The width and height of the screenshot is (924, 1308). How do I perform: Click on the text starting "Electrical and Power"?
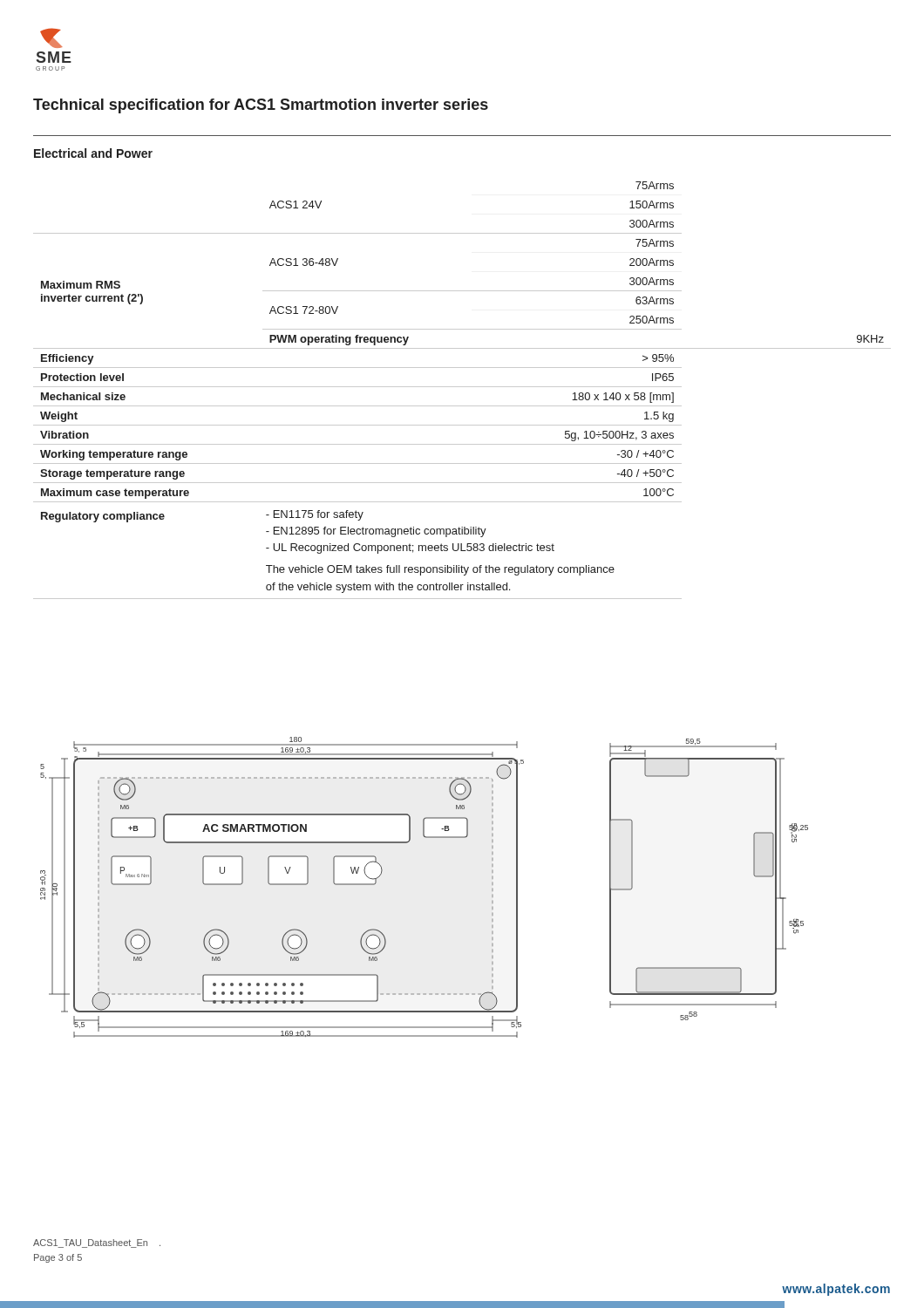click(93, 153)
